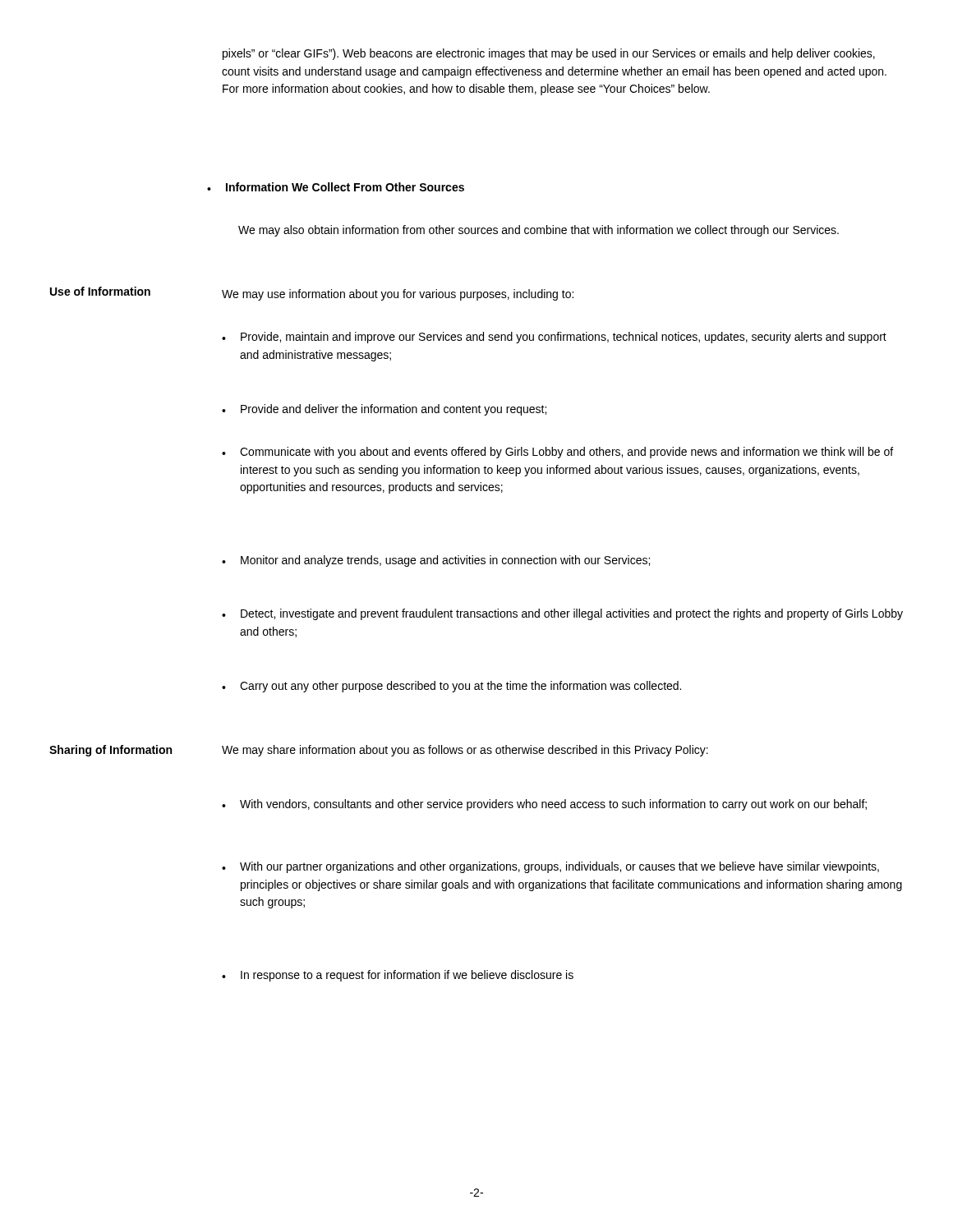The image size is (953, 1232).
Task: Select the region starting "• Communicate with you"
Action: (x=563, y=470)
